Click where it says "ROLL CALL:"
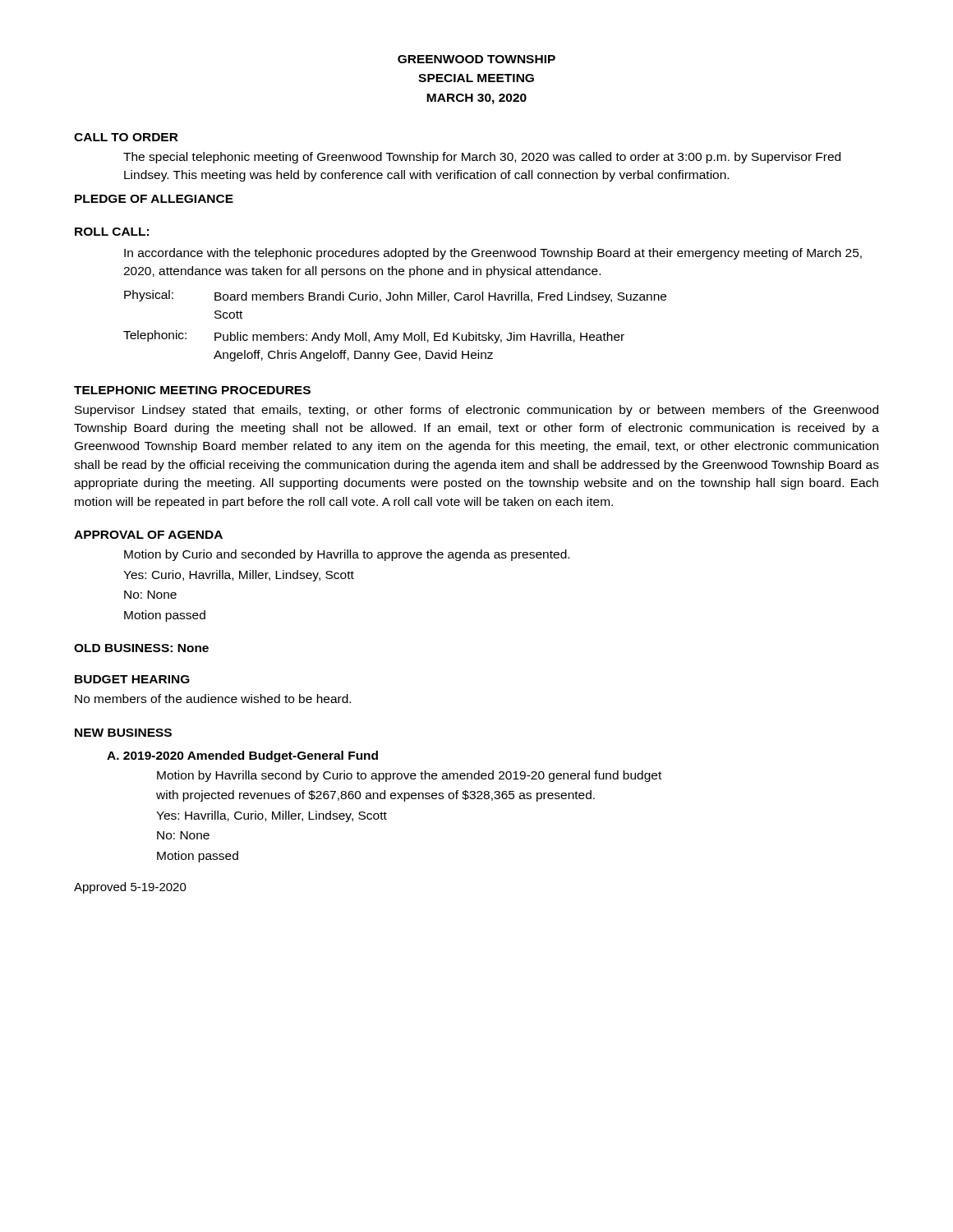The height and width of the screenshot is (1232, 953). (x=112, y=231)
